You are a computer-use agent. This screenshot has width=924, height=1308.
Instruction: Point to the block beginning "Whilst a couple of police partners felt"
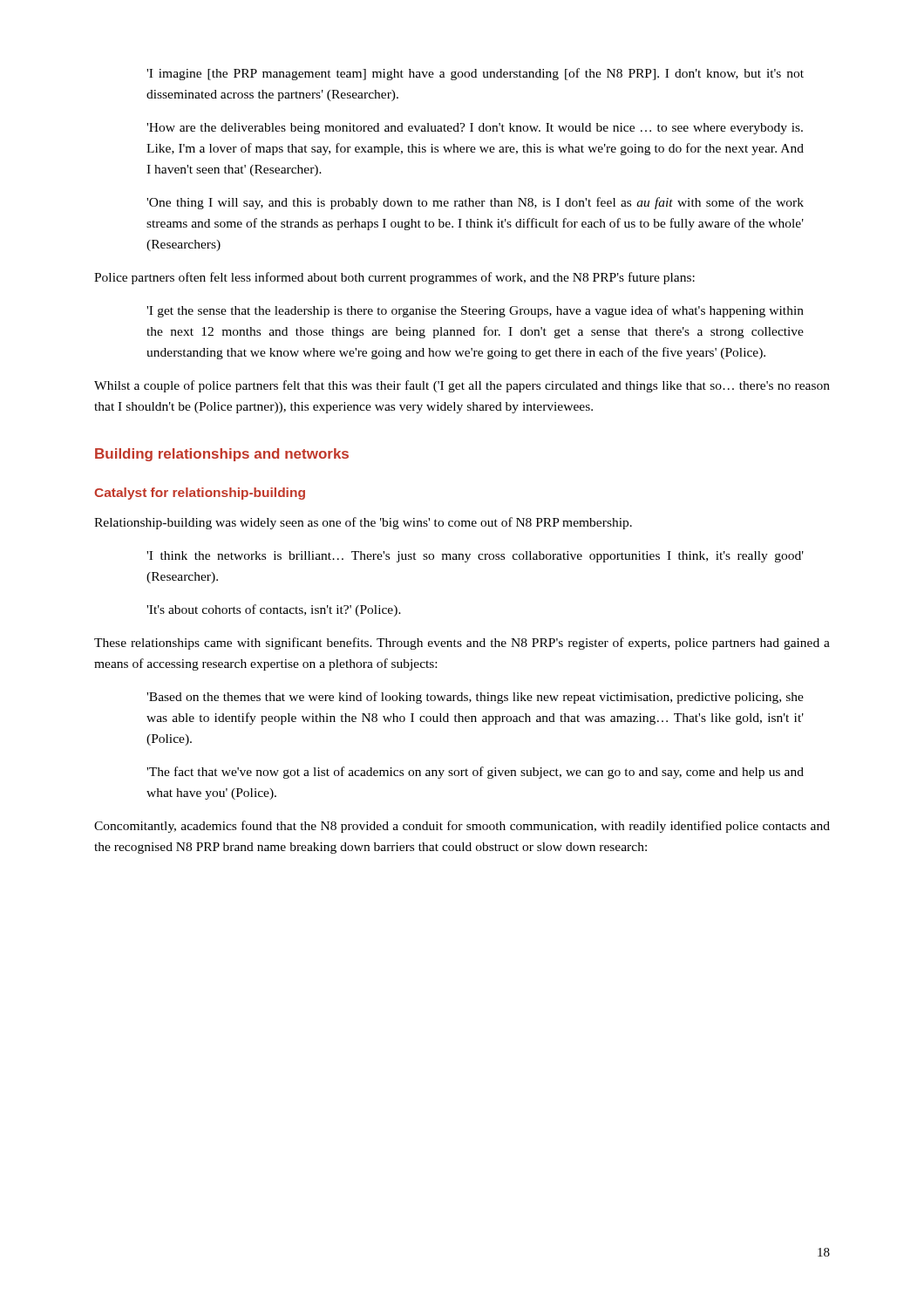(462, 396)
